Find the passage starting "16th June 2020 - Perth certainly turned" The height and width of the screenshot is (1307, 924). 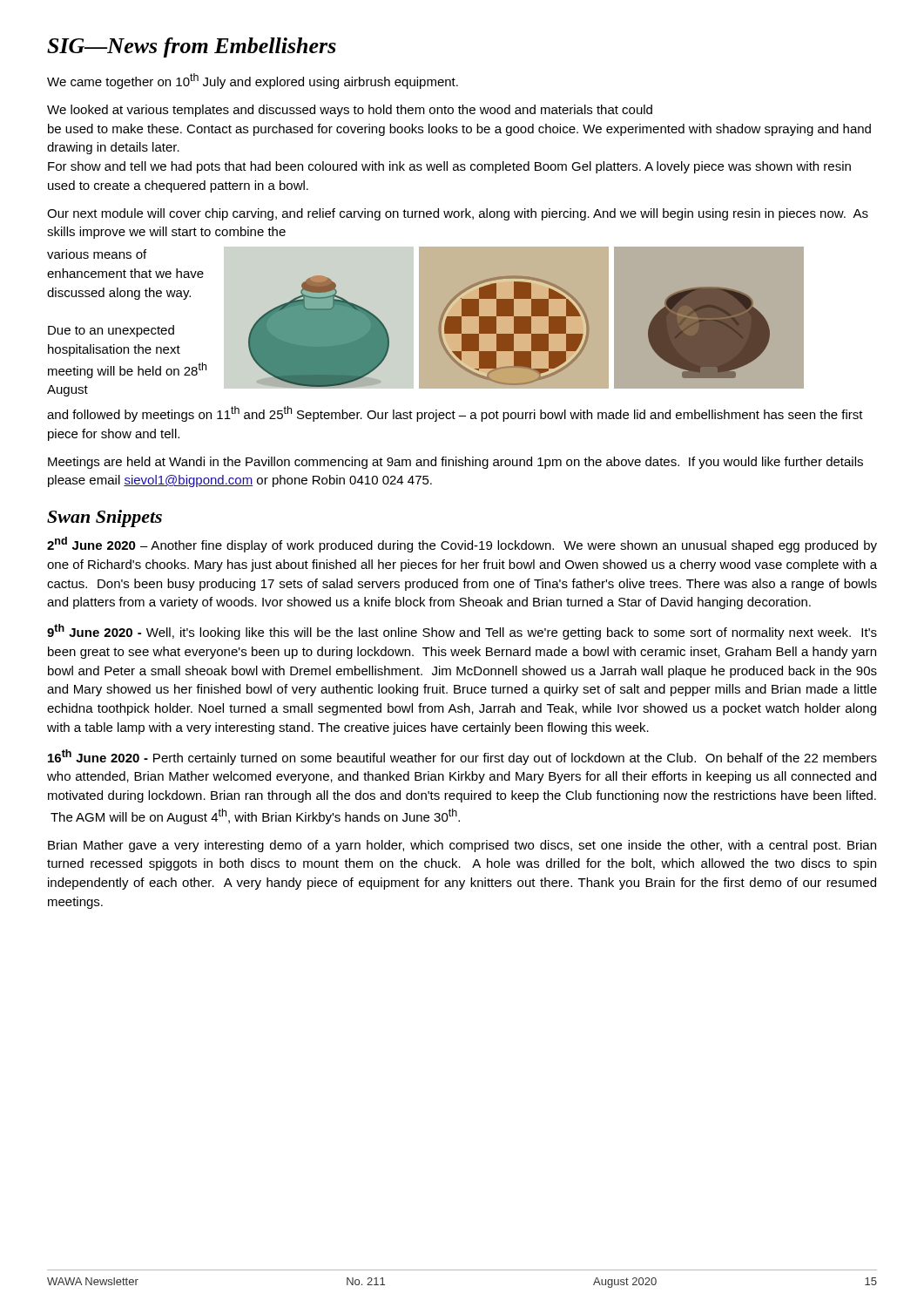click(x=462, y=786)
